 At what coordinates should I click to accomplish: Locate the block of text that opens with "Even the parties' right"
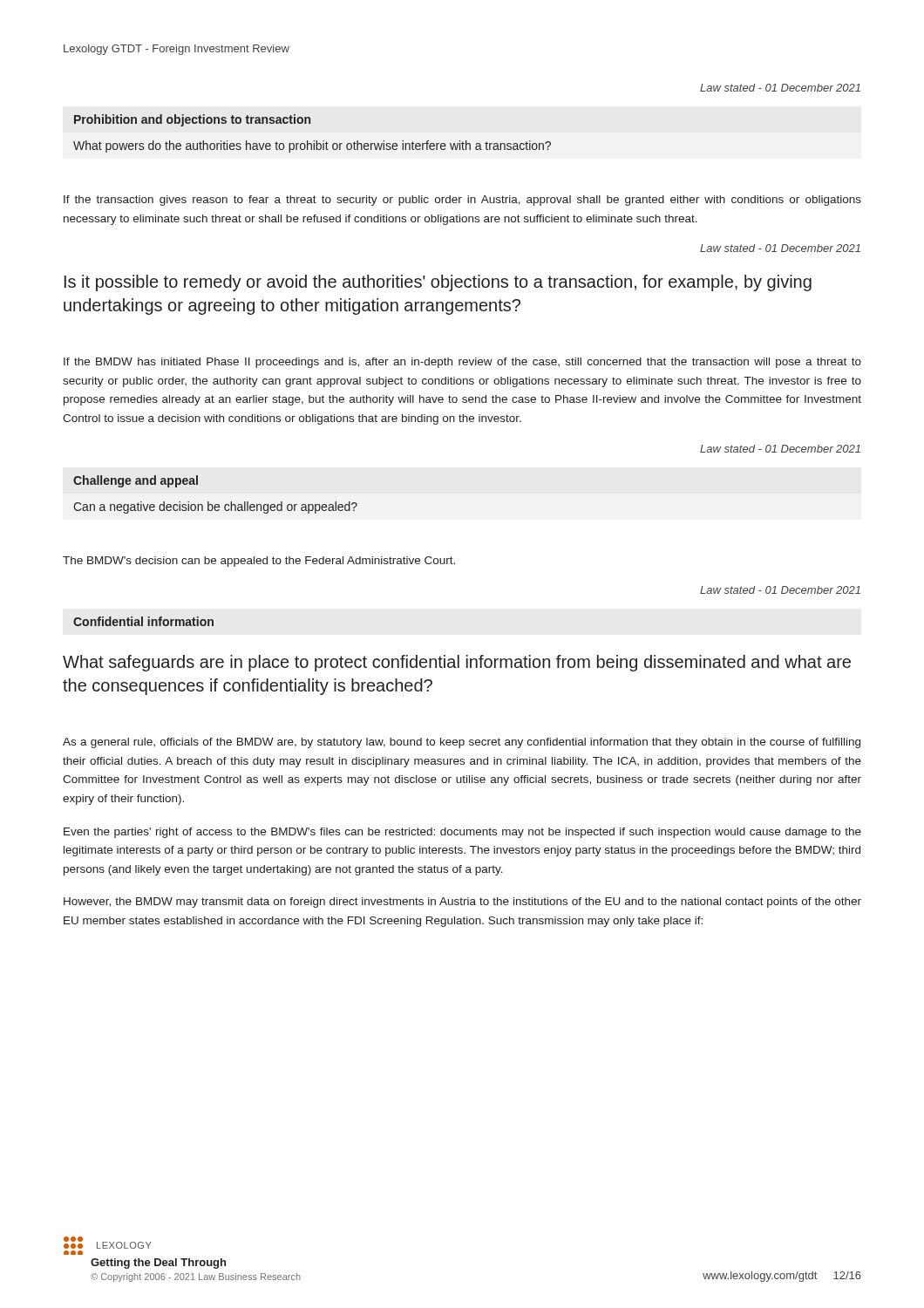point(462,850)
